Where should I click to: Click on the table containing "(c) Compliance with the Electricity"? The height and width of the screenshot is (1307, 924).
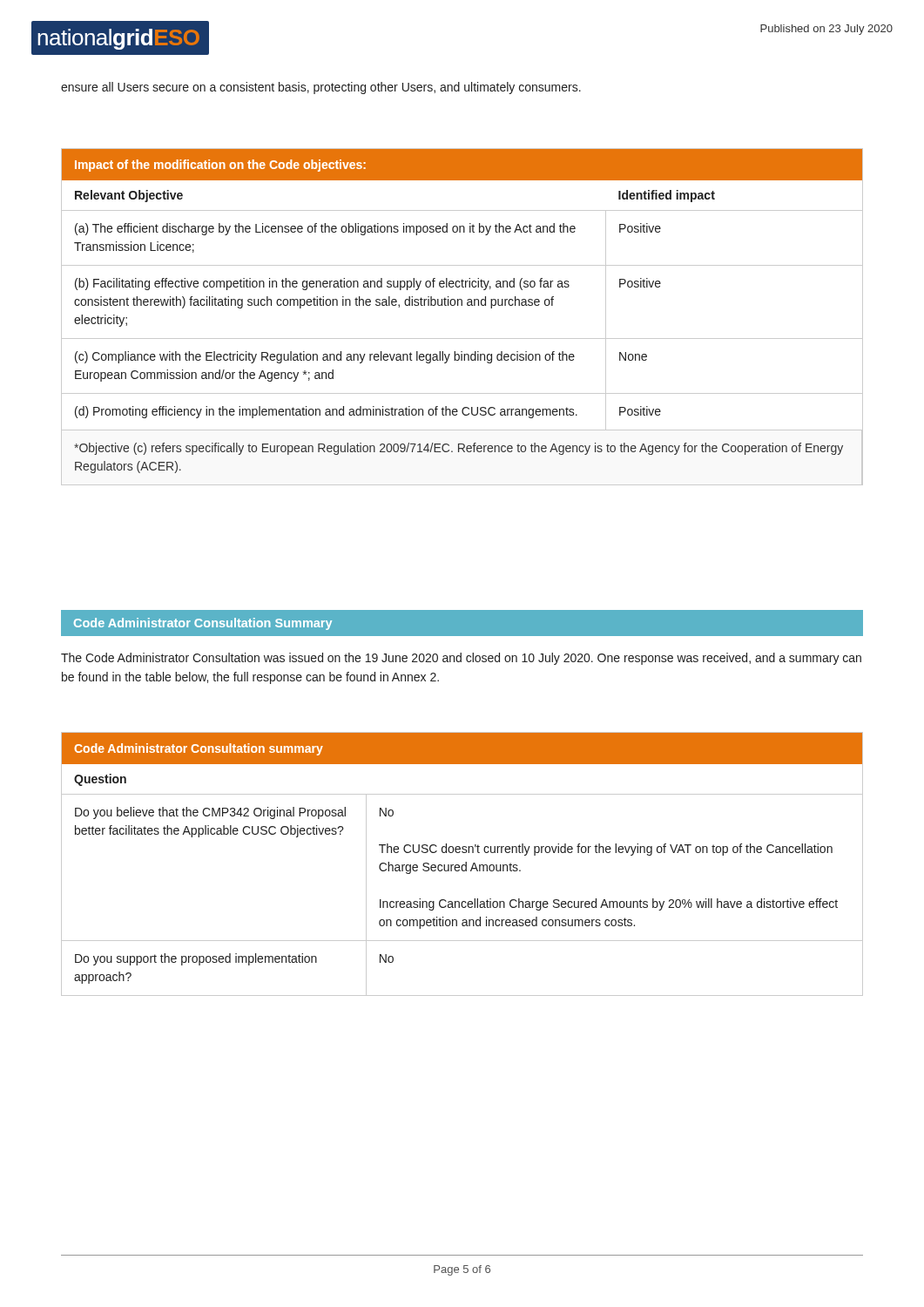click(x=462, y=317)
